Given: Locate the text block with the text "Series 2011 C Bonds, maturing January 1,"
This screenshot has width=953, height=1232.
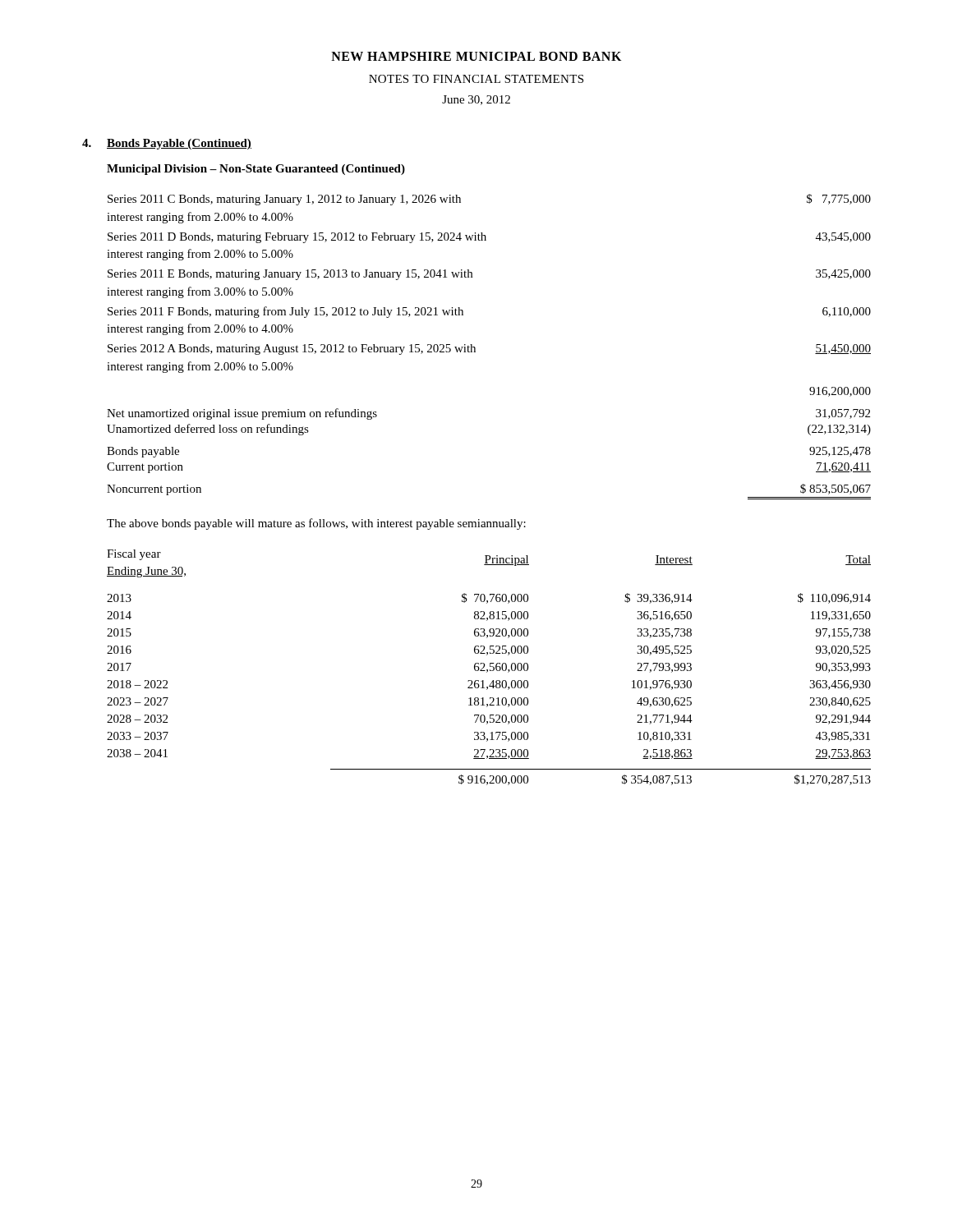Looking at the screenshot, I should pos(289,200).
